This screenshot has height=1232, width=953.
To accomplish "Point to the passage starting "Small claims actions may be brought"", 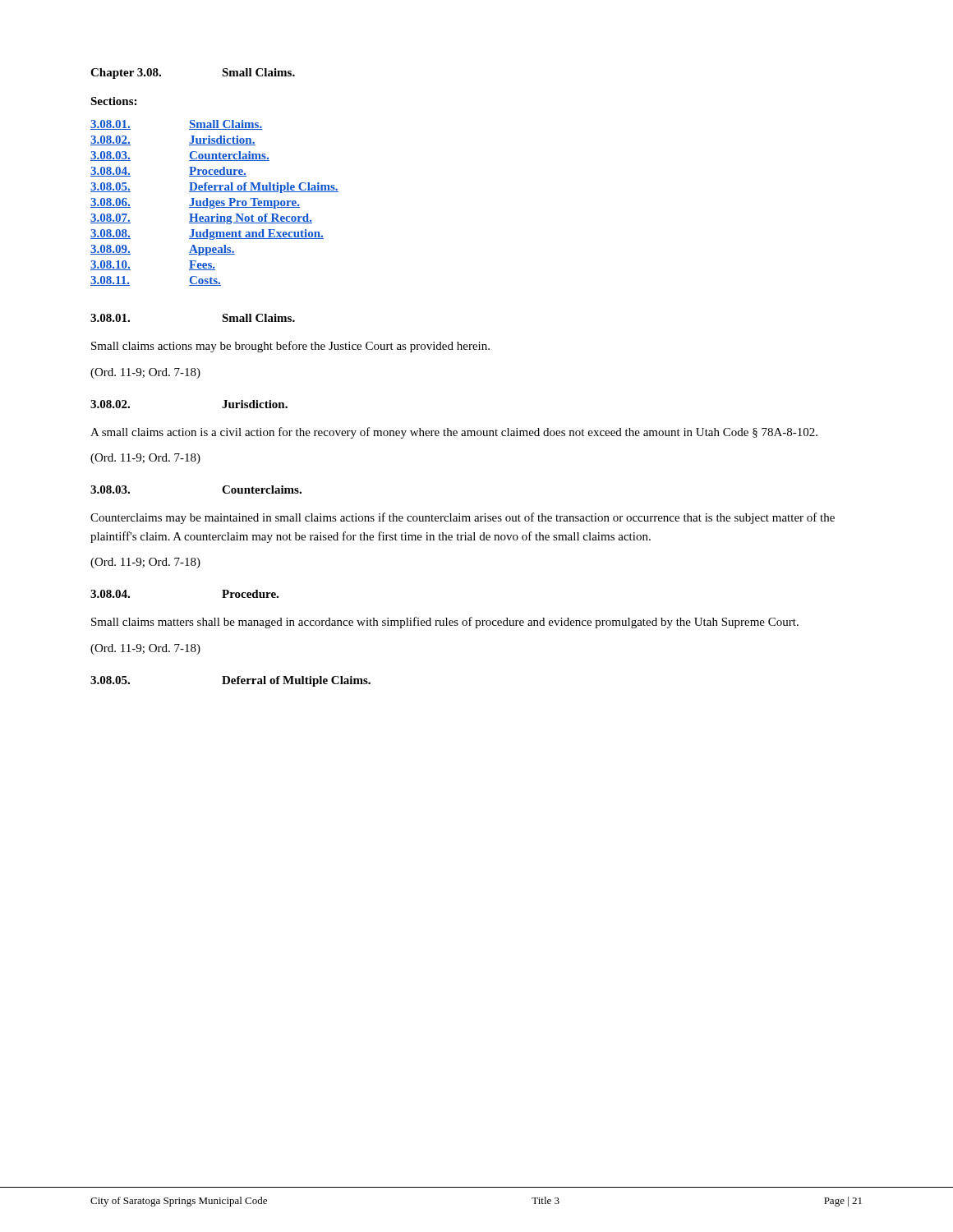I will 290,346.
